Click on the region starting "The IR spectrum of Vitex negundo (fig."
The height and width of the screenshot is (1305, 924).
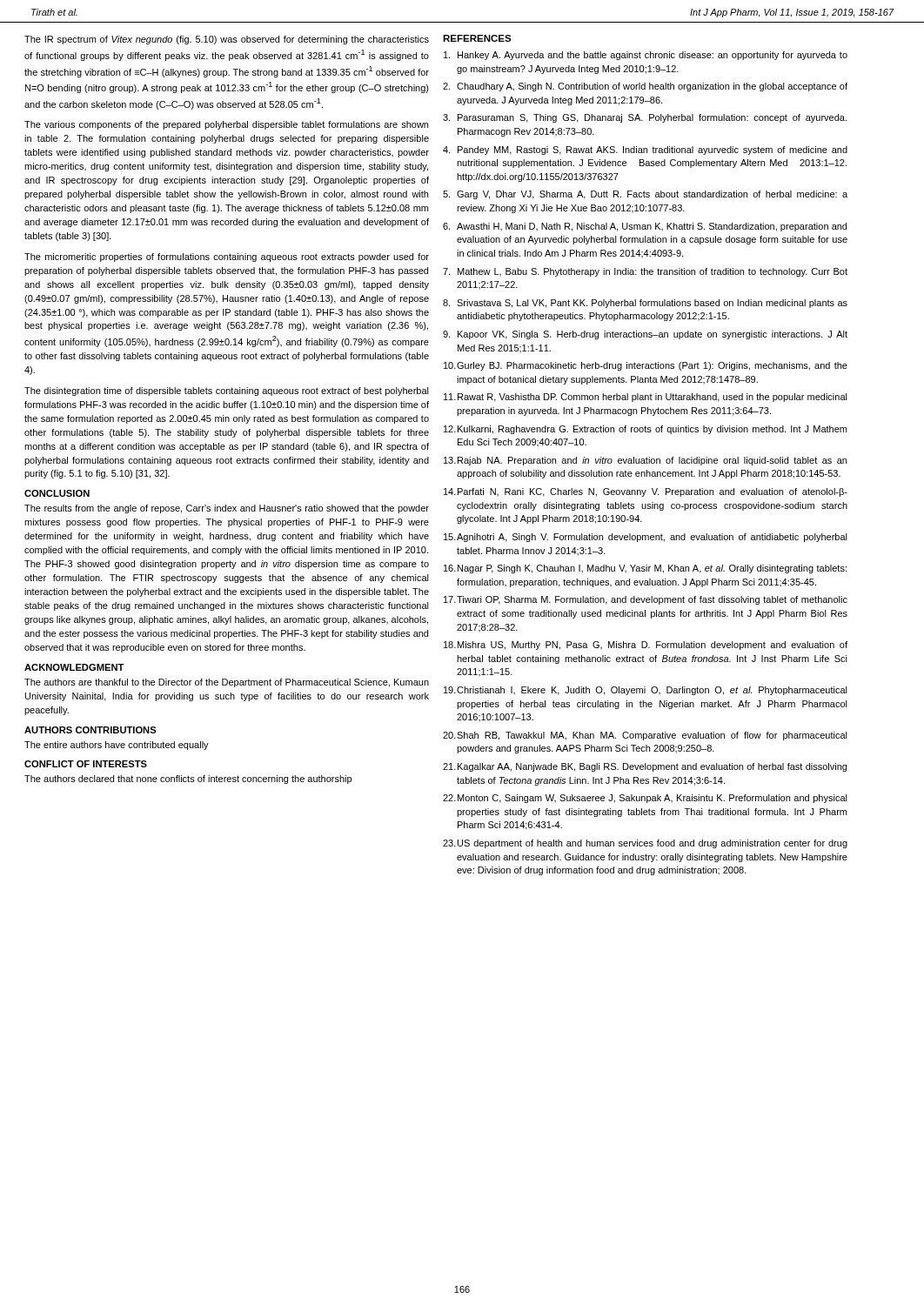[x=227, y=72]
